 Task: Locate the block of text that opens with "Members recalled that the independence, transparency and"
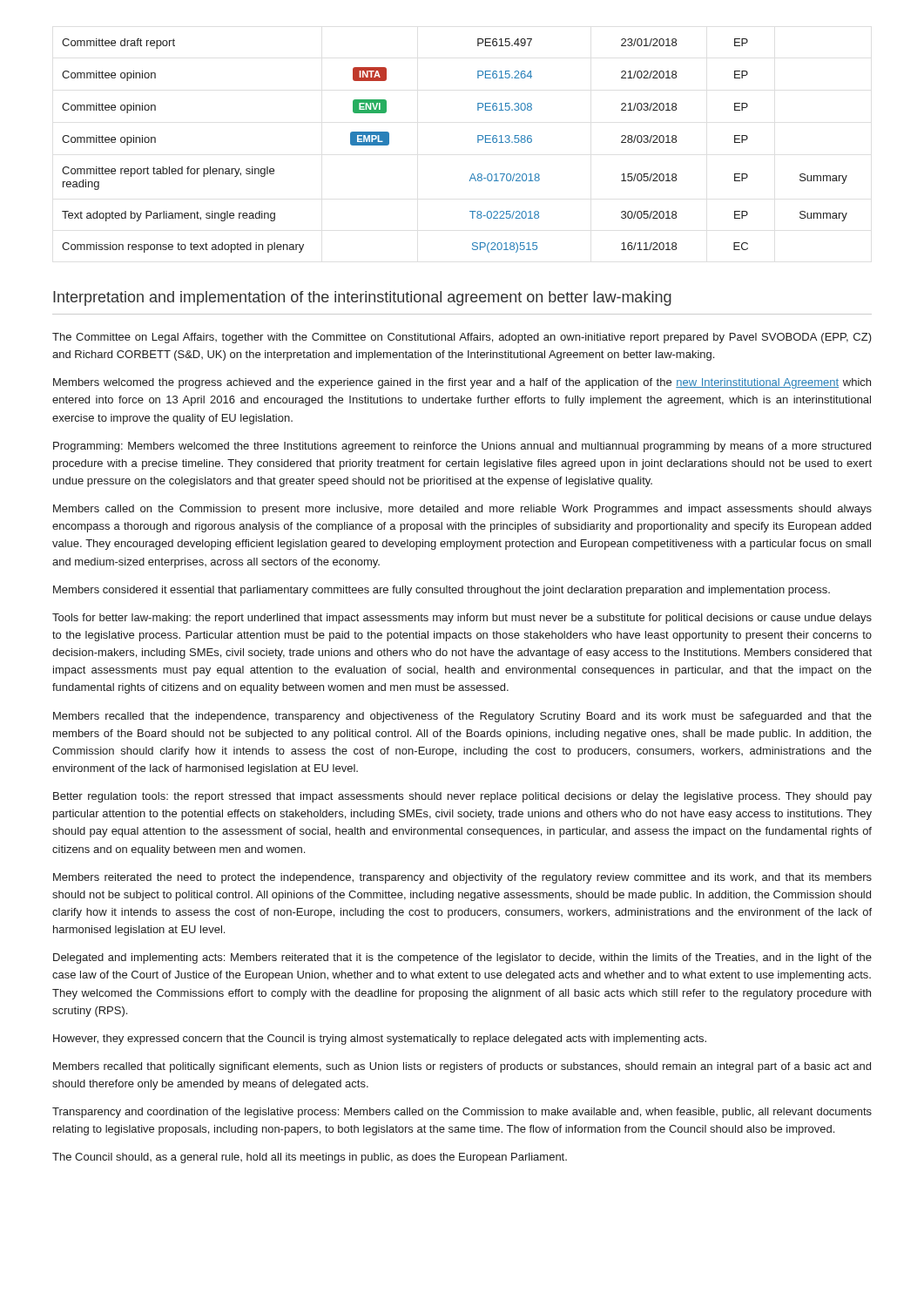(x=462, y=742)
